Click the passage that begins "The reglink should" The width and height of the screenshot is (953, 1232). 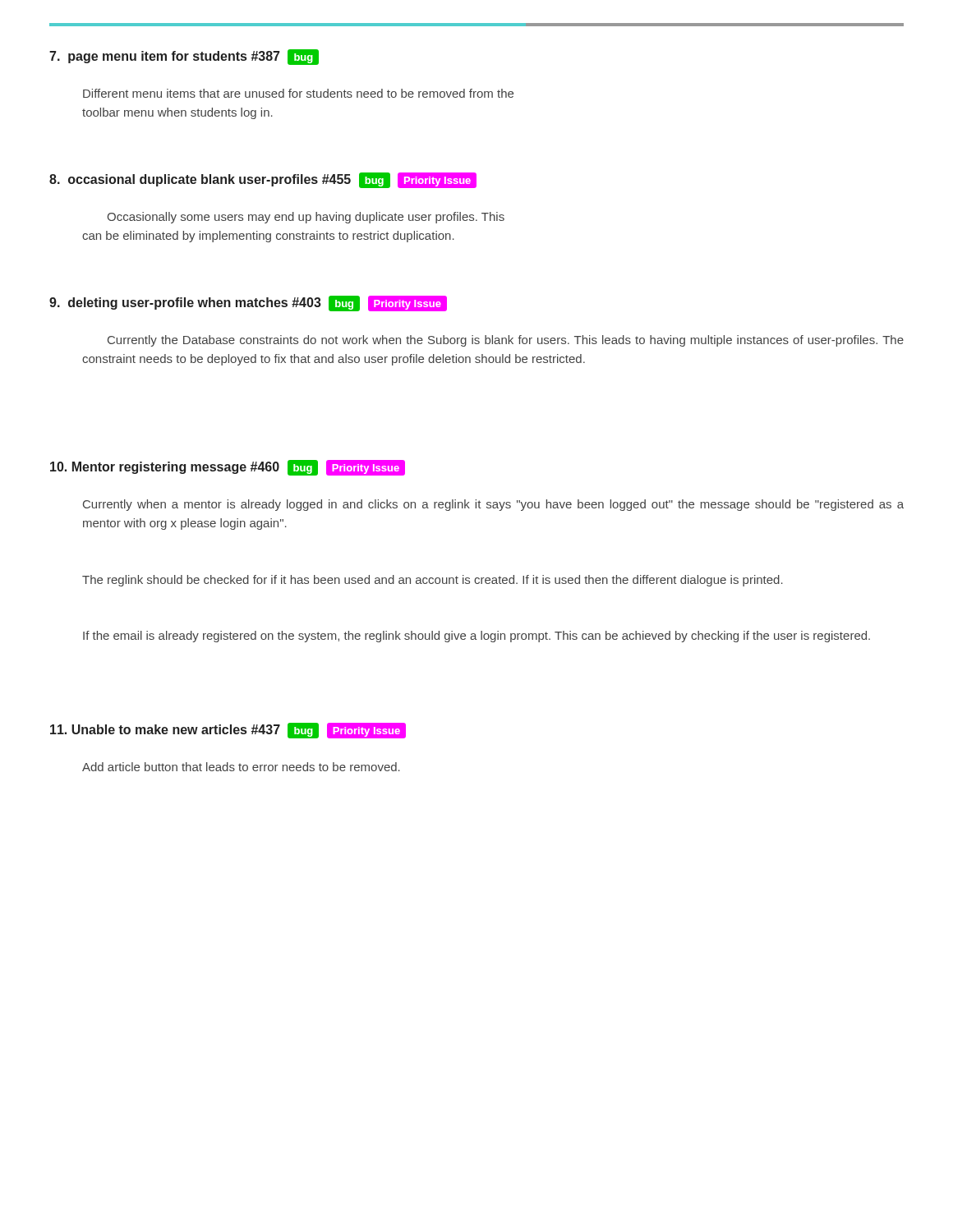[493, 580]
